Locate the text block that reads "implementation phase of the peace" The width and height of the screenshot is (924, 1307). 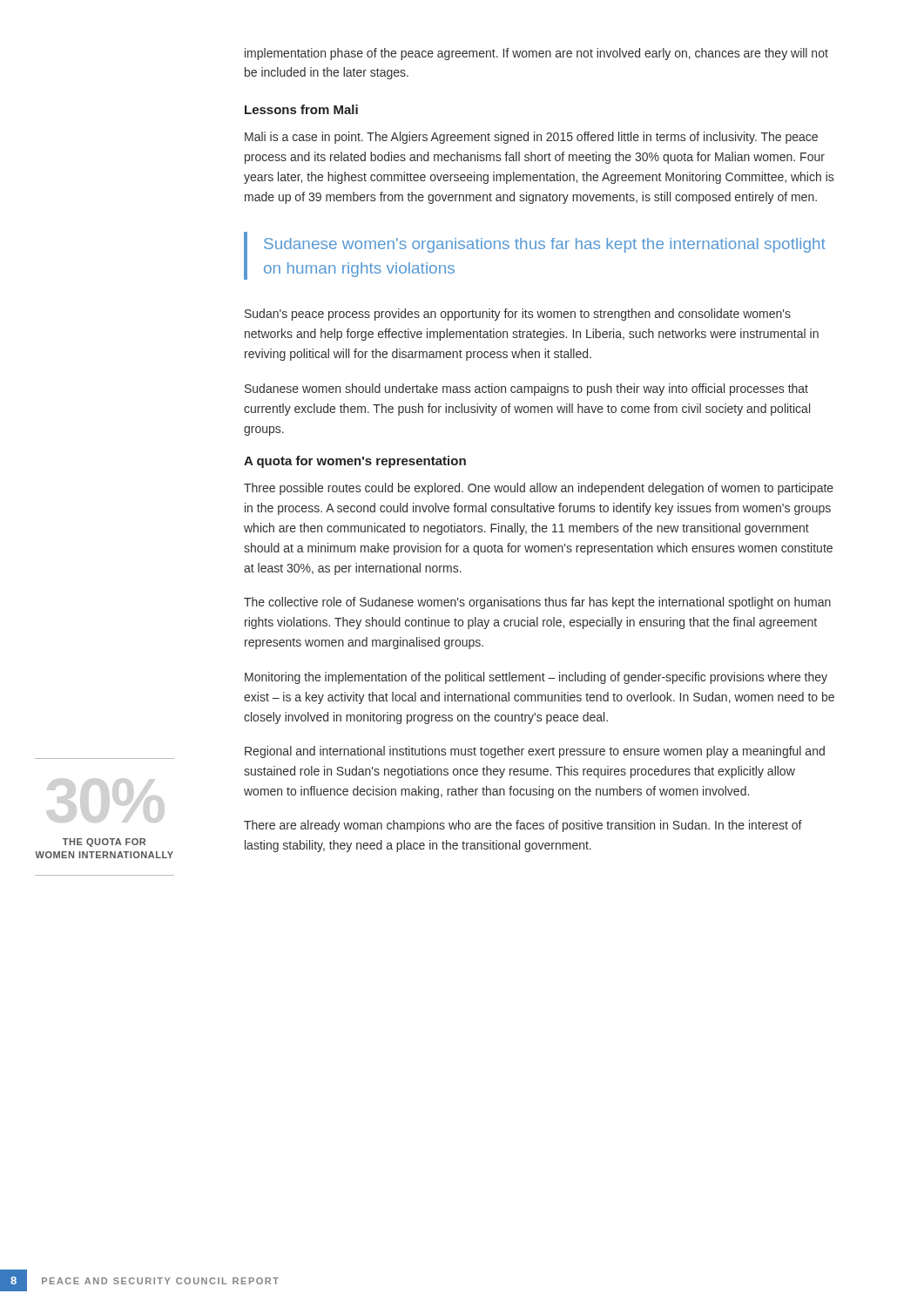pos(536,63)
